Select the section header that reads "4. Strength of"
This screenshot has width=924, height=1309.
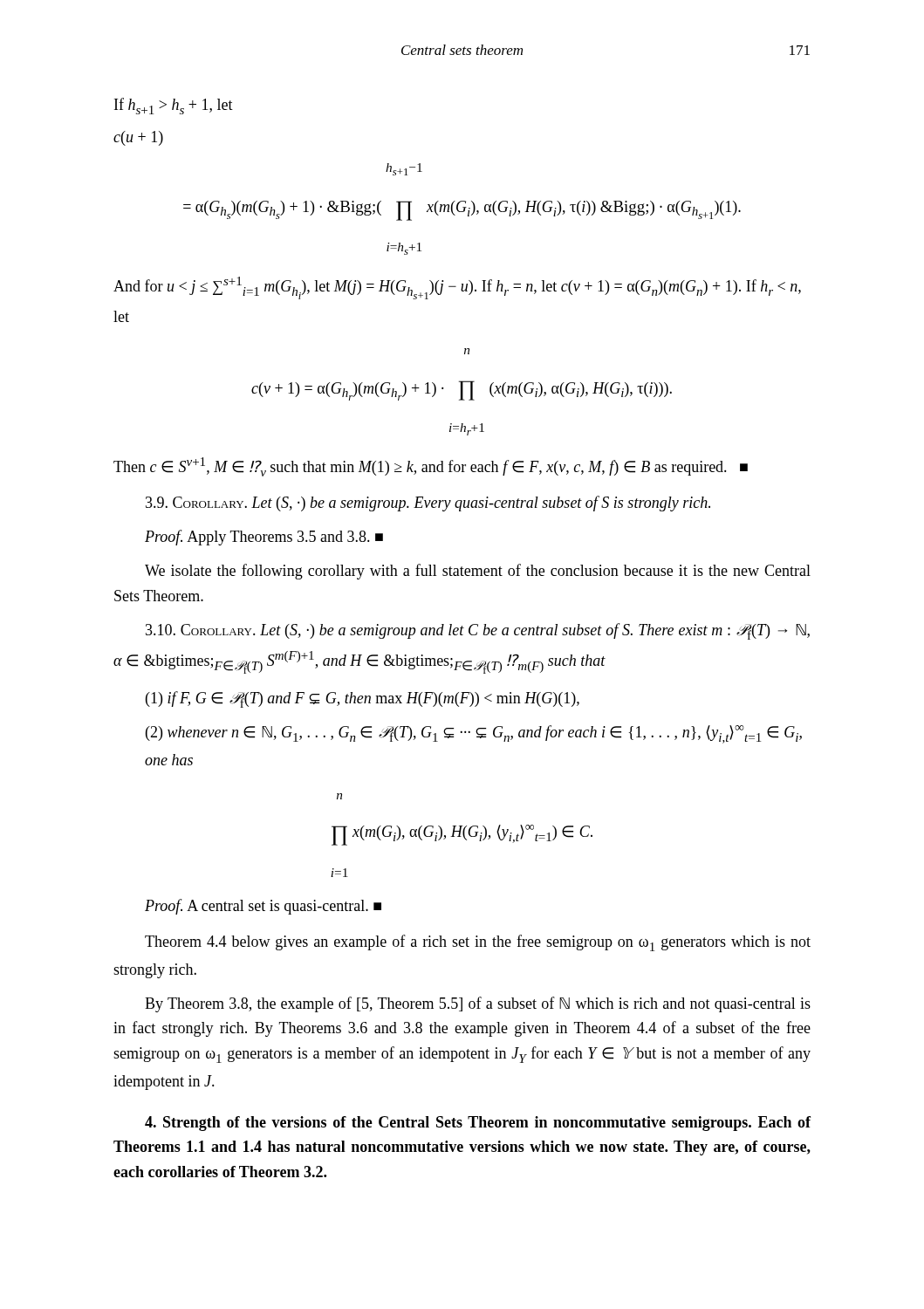tap(462, 1147)
